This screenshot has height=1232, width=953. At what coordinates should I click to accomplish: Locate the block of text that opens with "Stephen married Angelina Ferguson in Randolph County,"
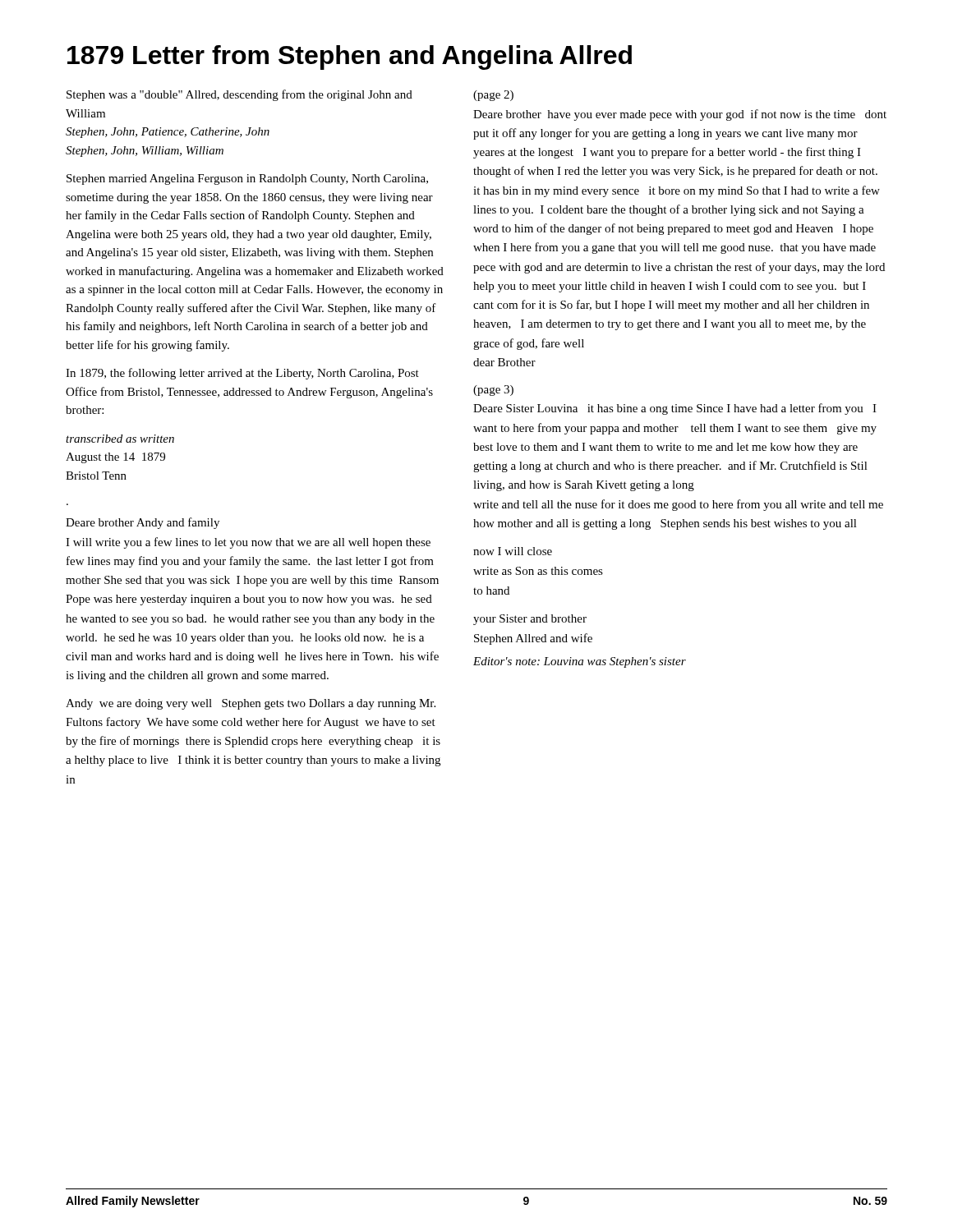pyautogui.click(x=255, y=262)
